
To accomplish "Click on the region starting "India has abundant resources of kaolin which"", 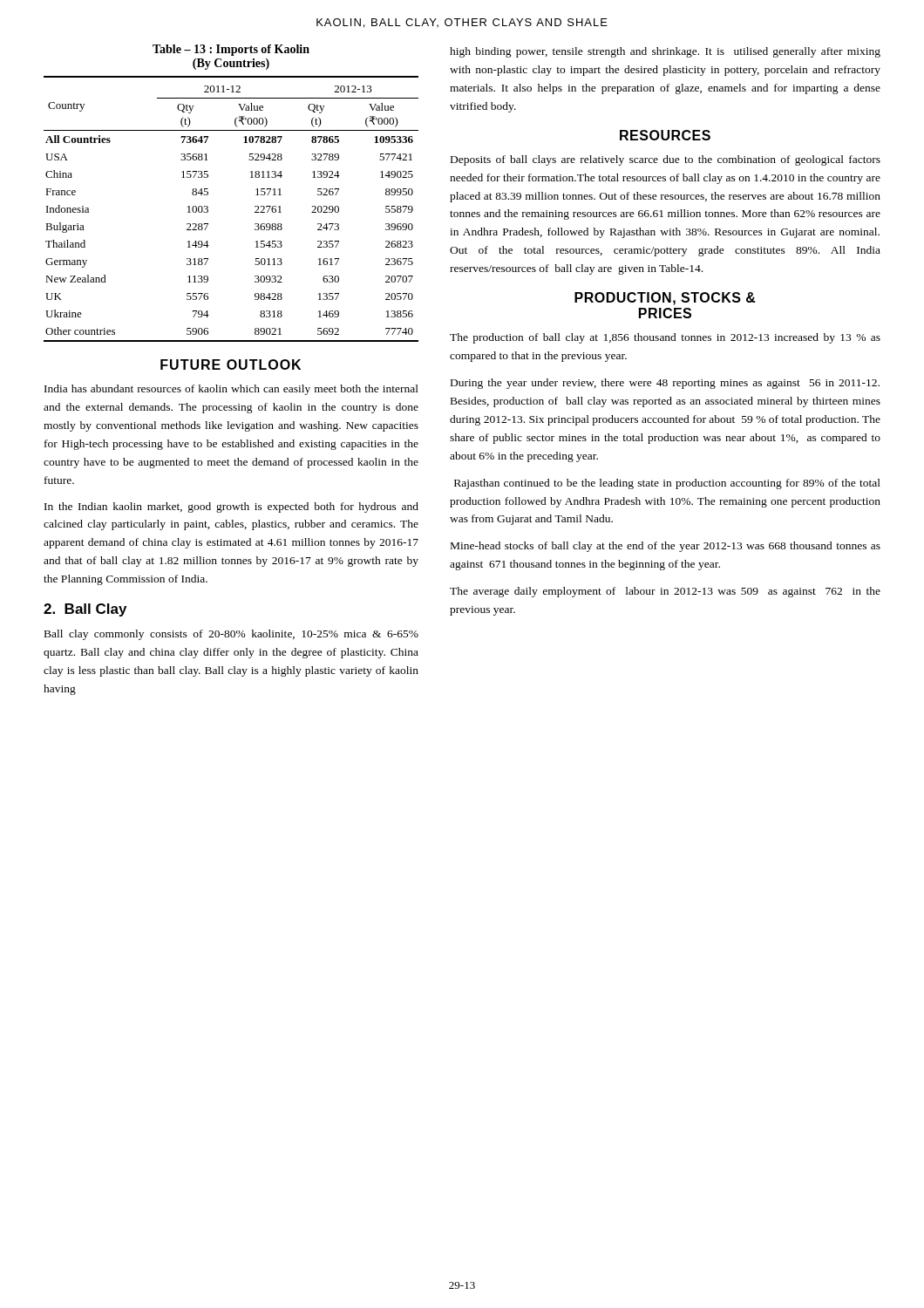I will [x=231, y=434].
